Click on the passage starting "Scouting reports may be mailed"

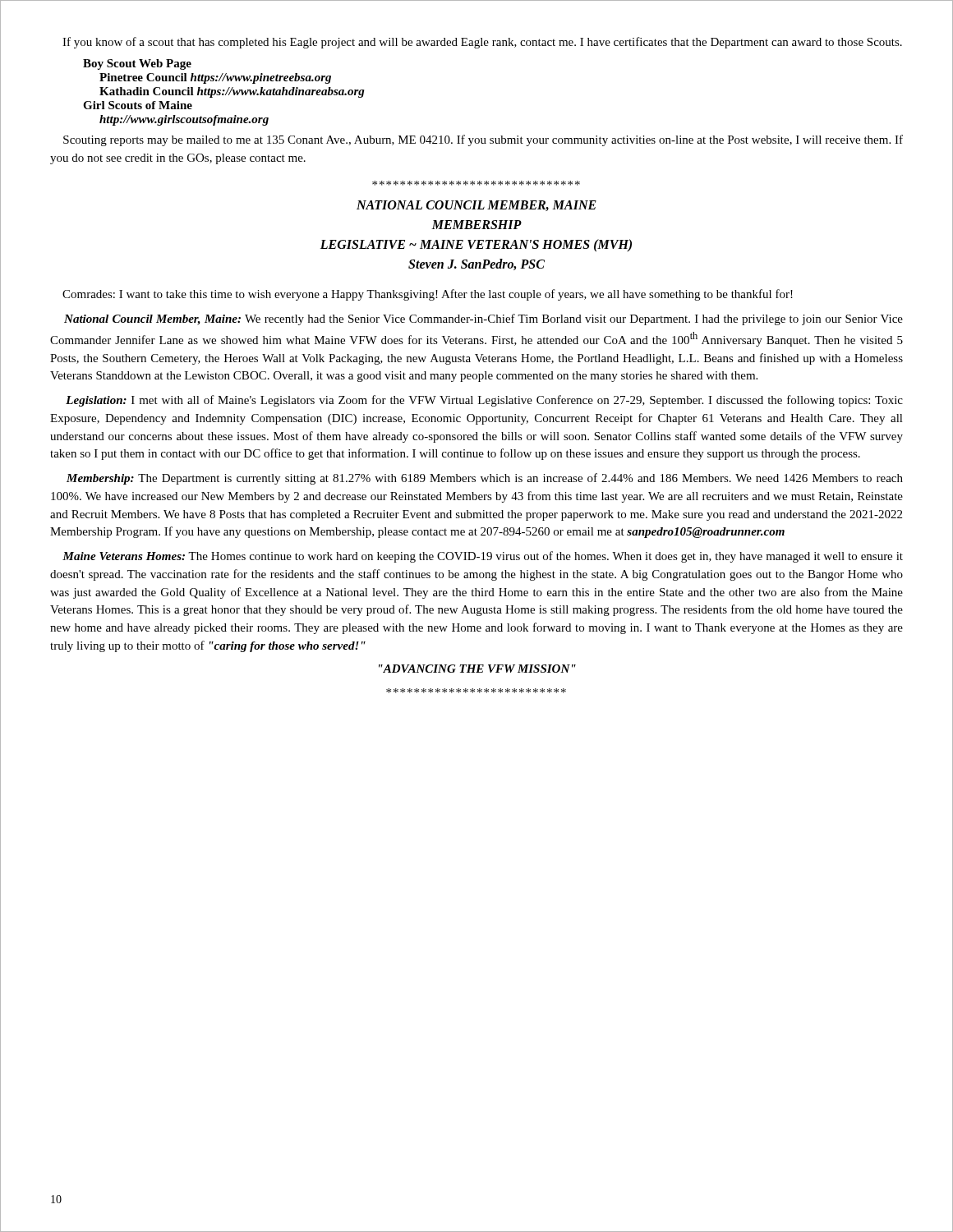tap(476, 148)
